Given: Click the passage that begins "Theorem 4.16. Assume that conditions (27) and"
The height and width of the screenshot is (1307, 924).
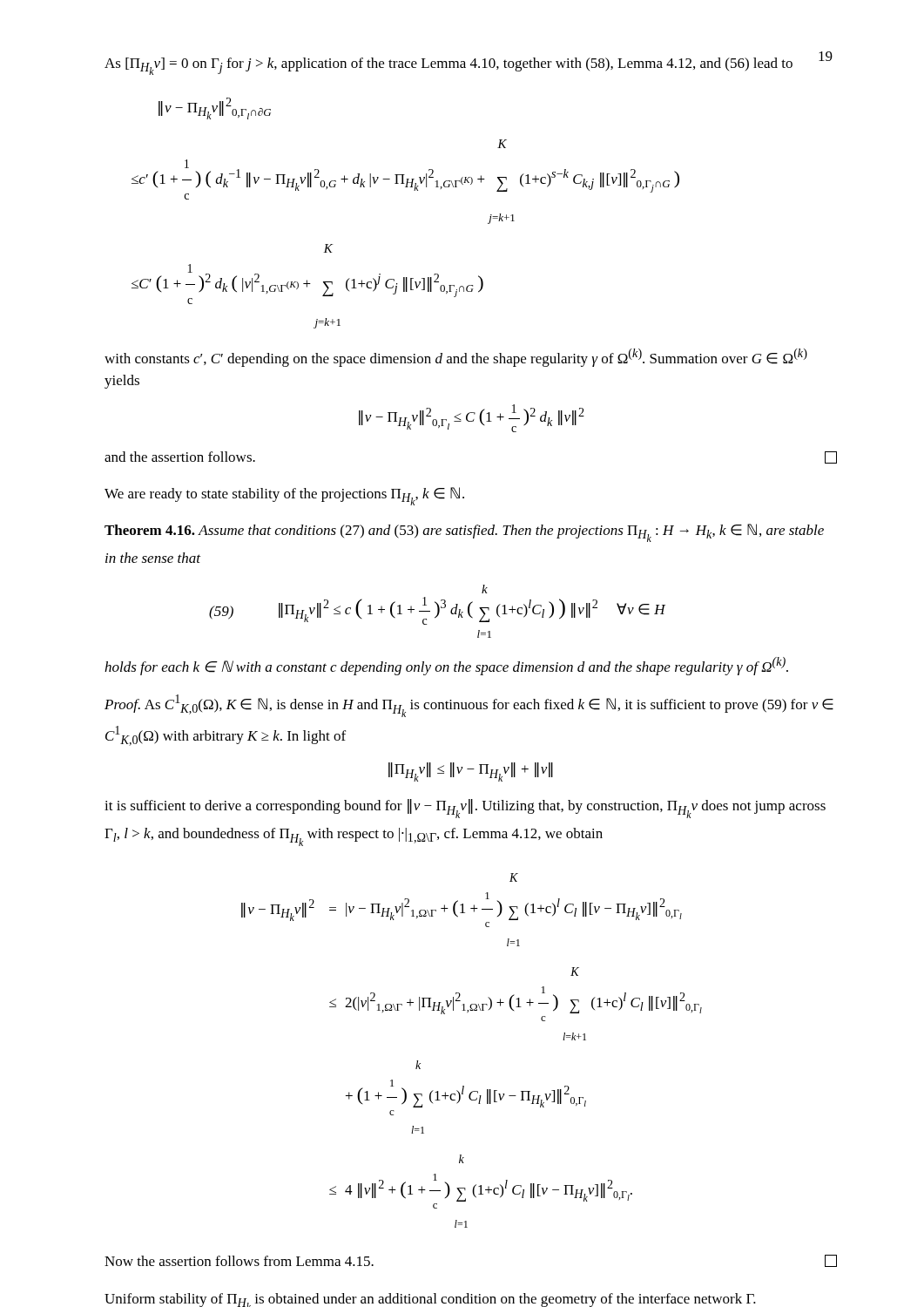Looking at the screenshot, I should tap(464, 544).
